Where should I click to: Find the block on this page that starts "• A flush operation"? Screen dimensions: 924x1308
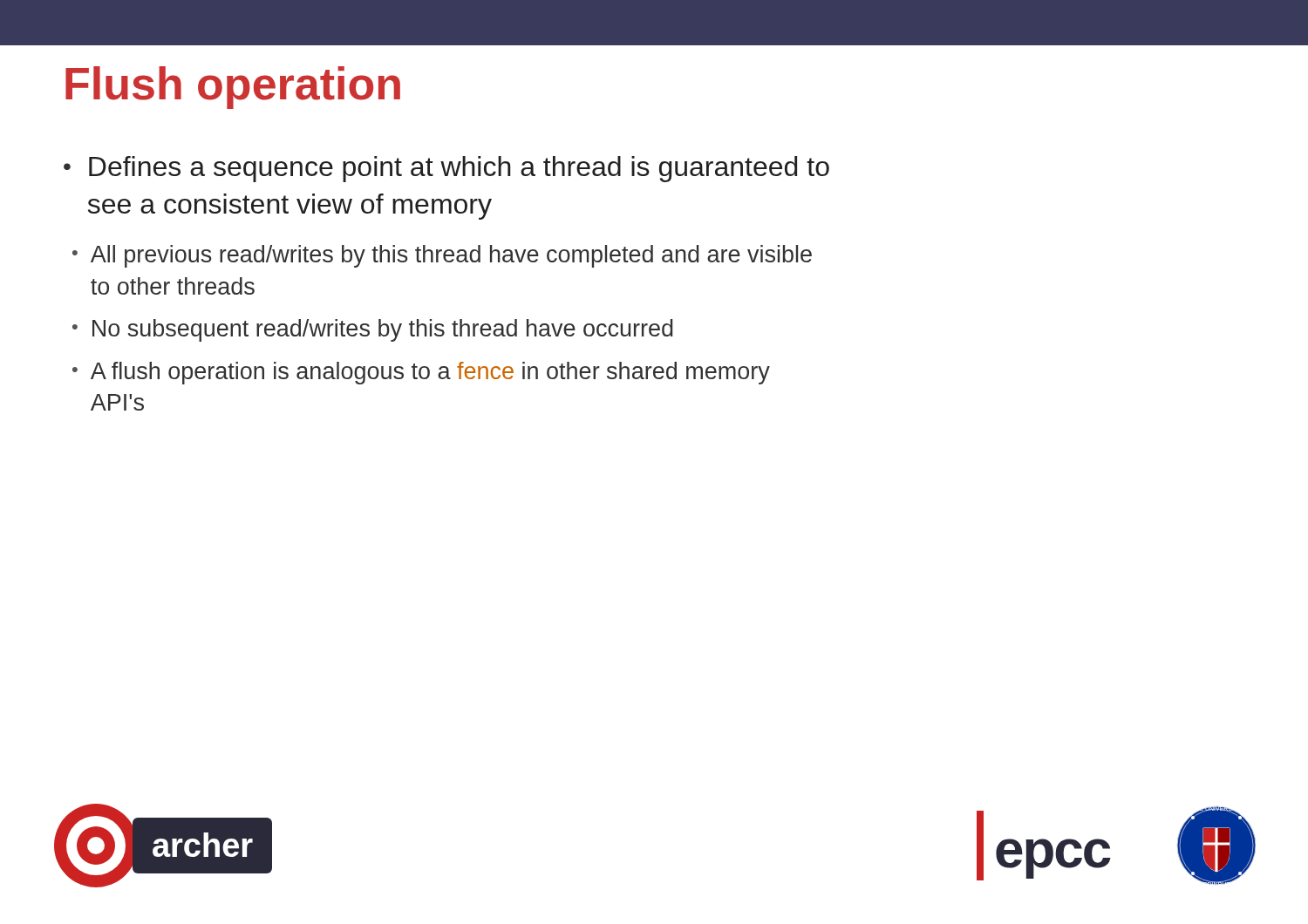click(421, 387)
